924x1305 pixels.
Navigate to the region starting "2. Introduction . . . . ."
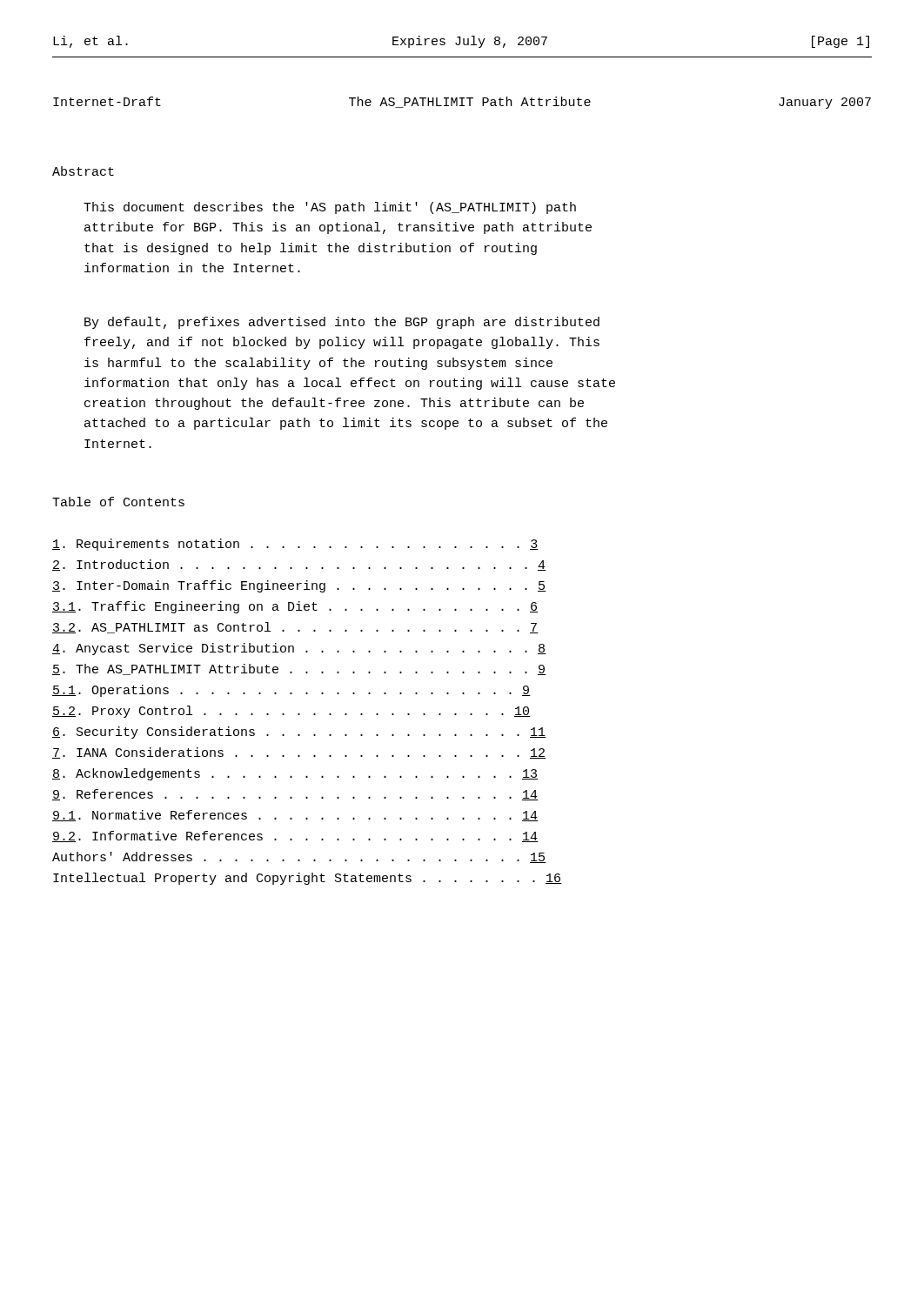299,566
